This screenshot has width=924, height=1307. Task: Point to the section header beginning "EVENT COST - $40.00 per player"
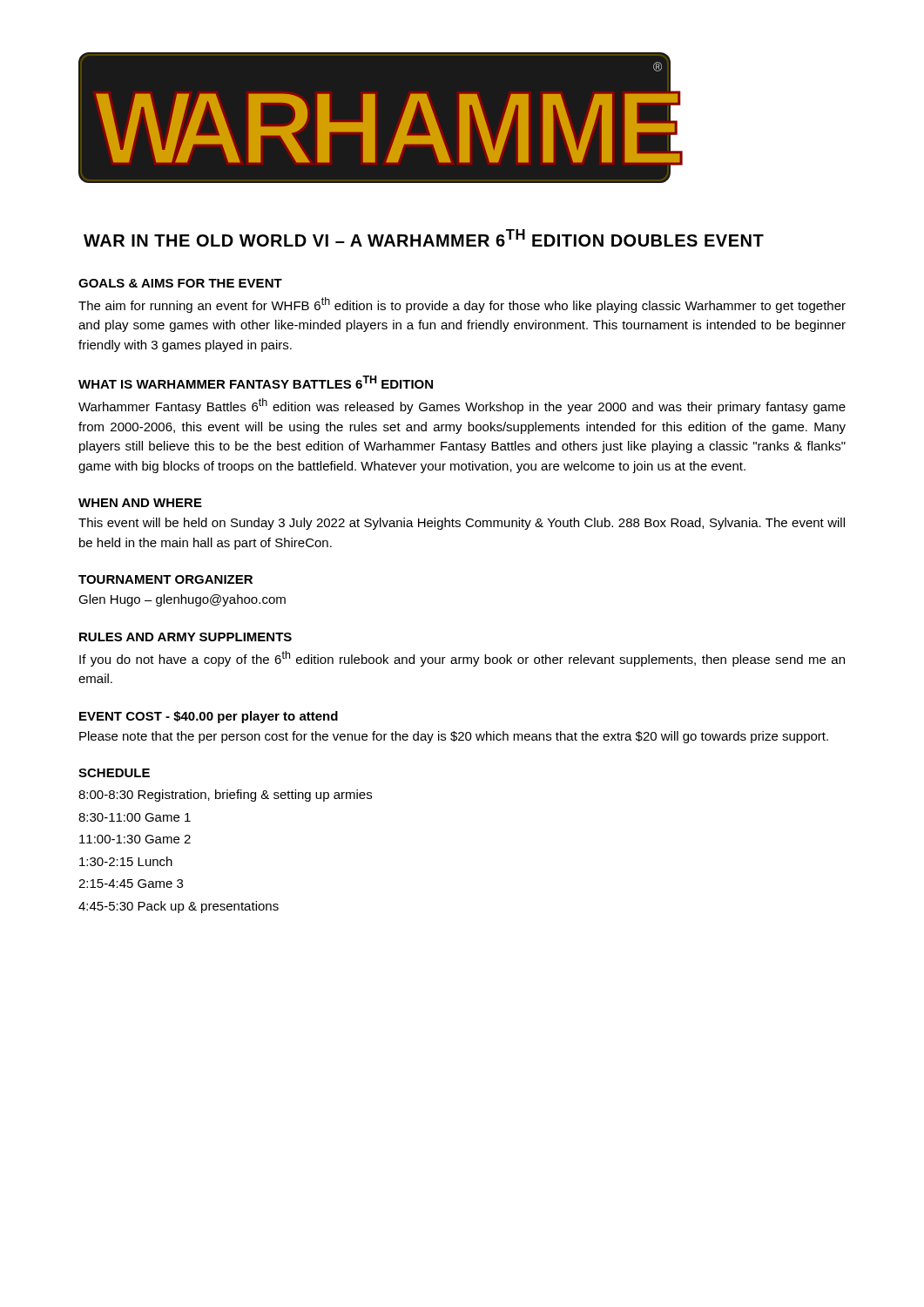[208, 716]
